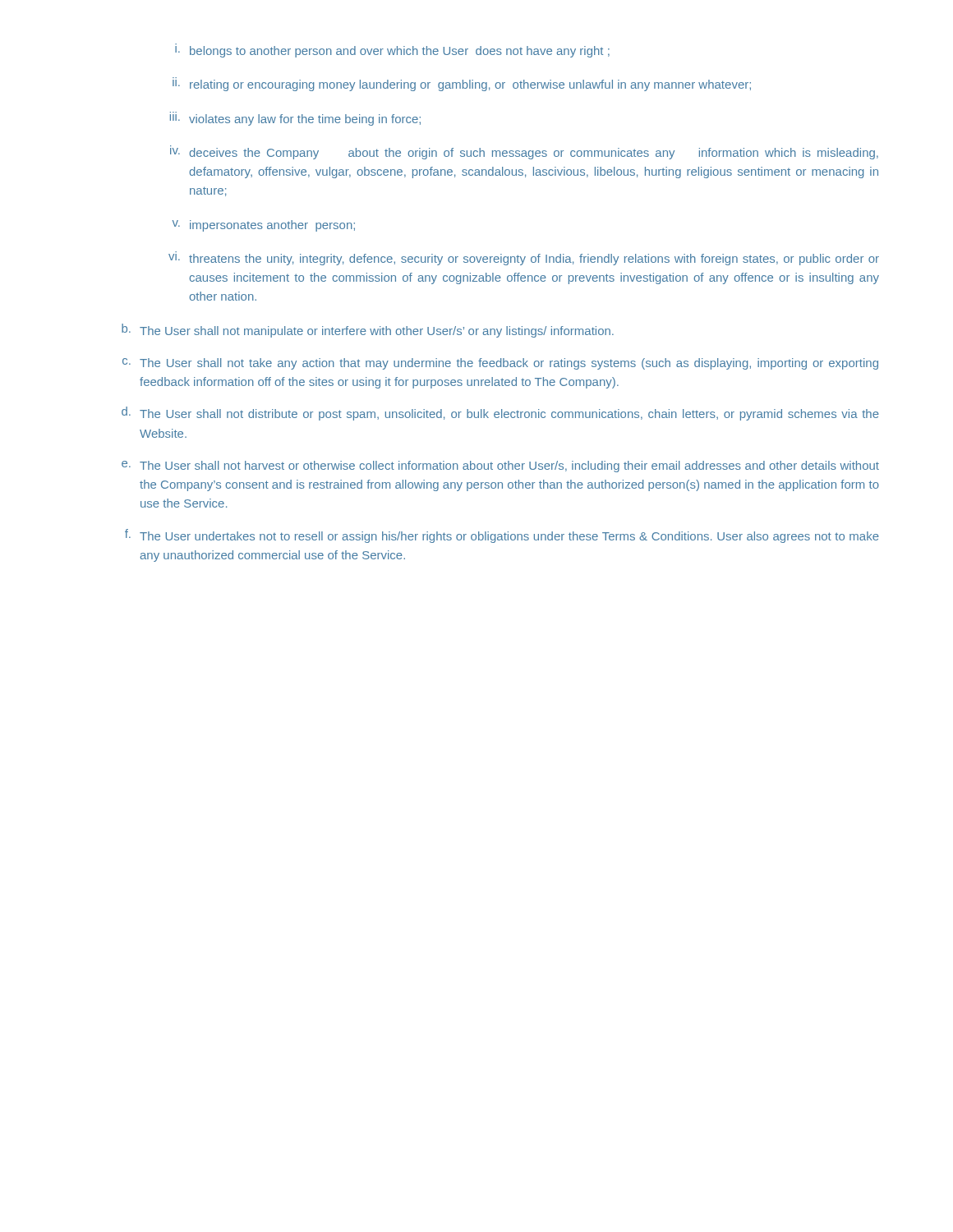This screenshot has width=953, height=1232.
Task: Locate the list item that says "d. The User shall not distribute or"
Action: pos(489,423)
